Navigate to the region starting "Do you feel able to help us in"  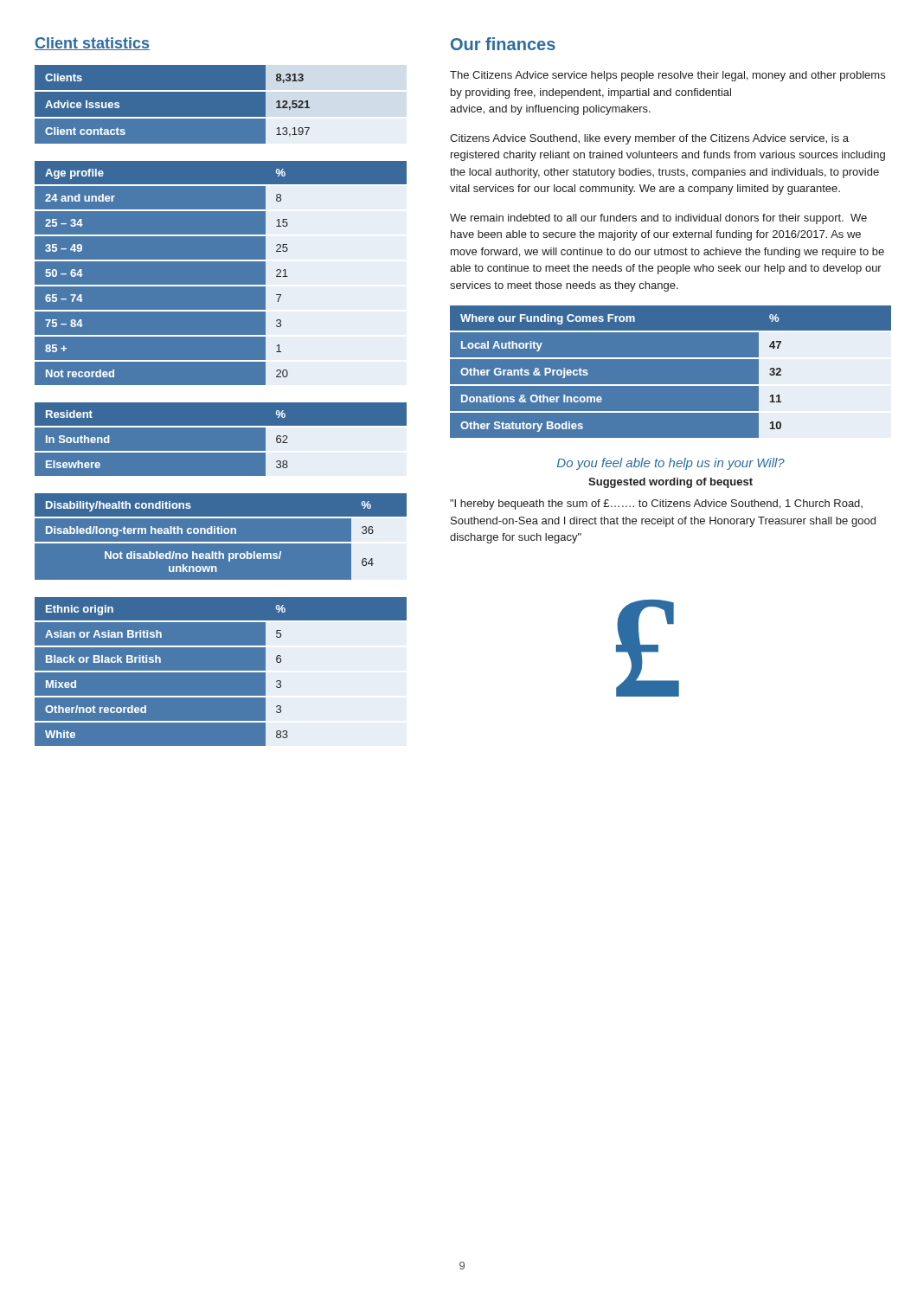coord(671,463)
